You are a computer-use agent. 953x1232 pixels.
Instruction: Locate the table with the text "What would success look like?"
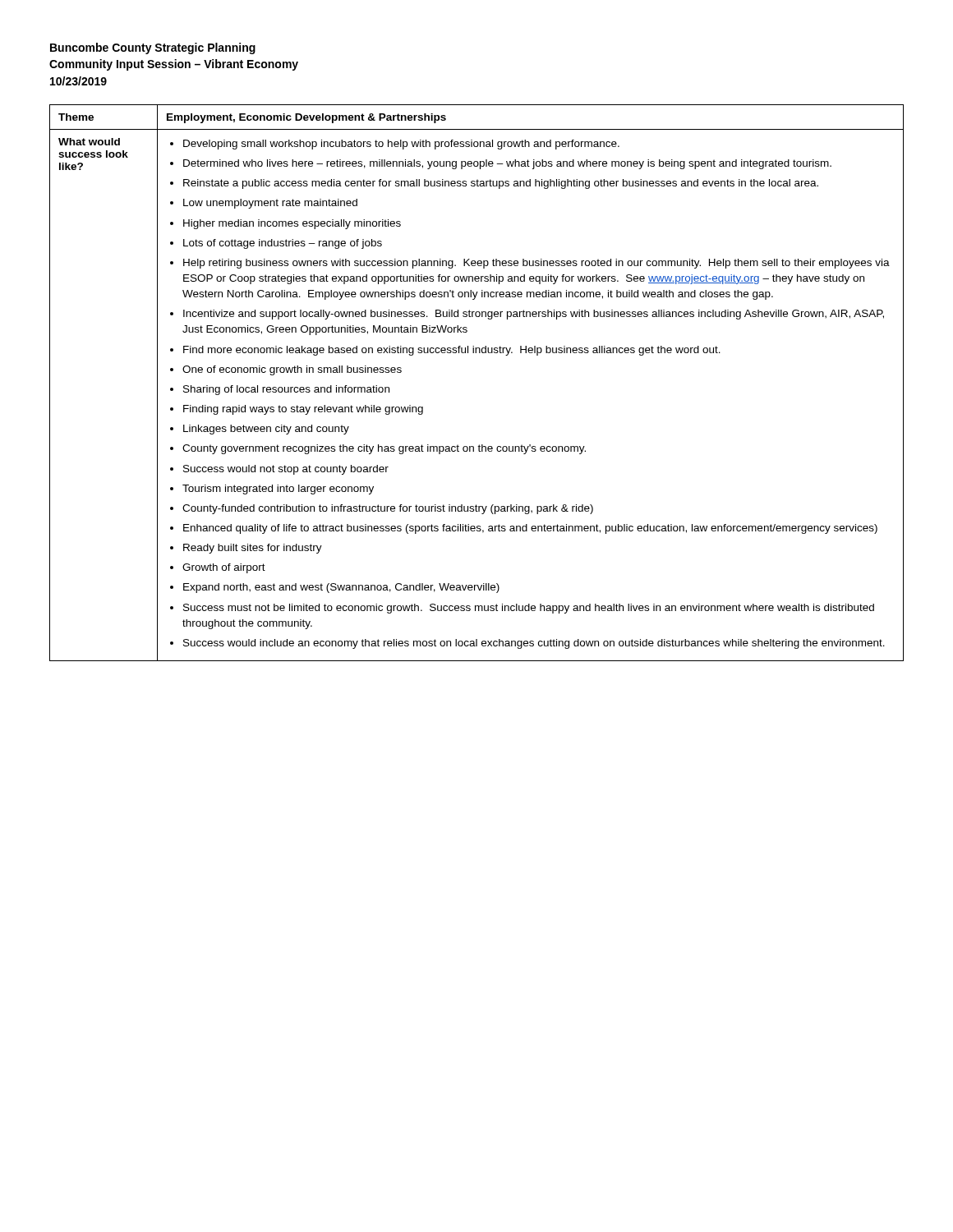(x=476, y=383)
